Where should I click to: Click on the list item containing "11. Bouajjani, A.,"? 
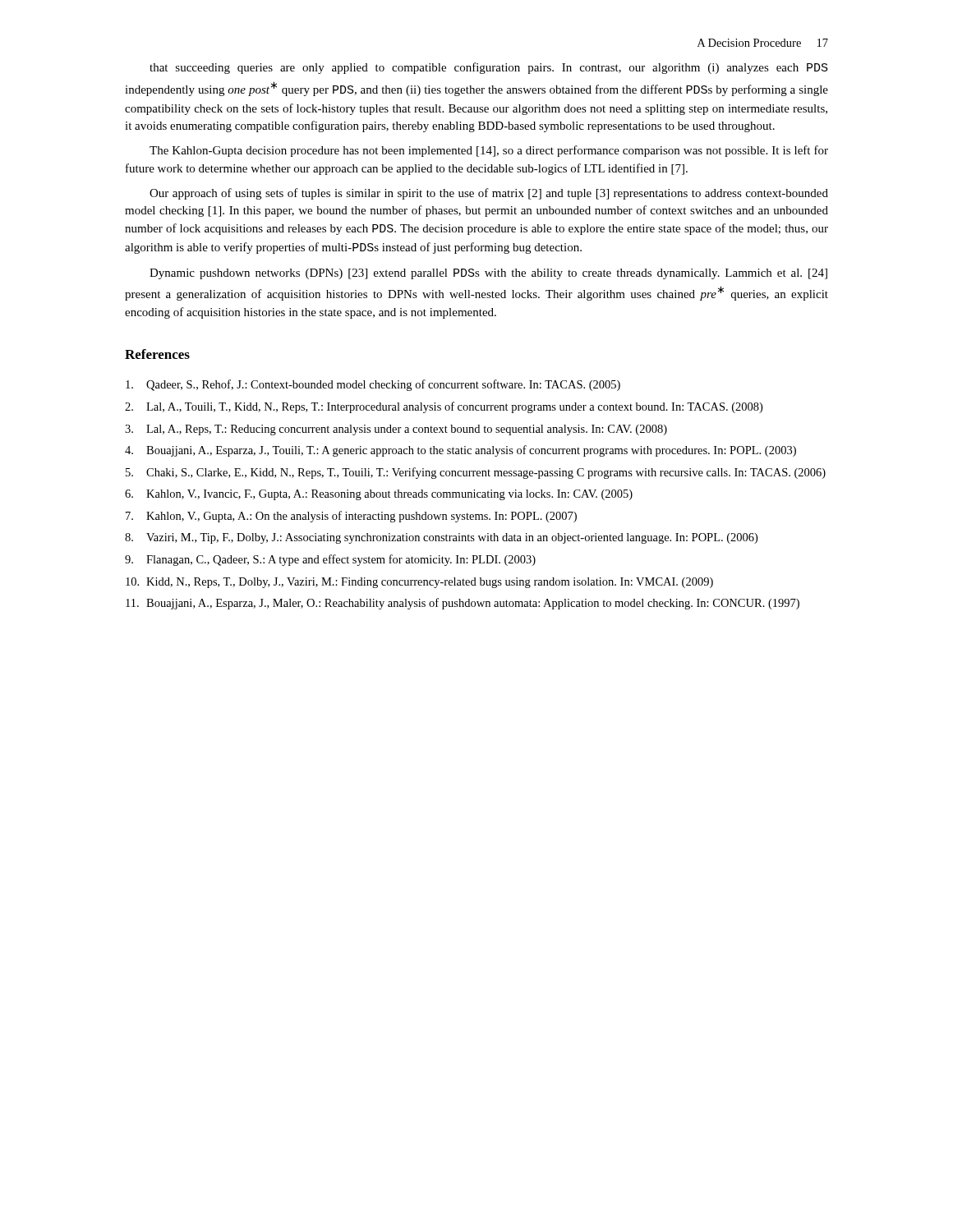(476, 603)
